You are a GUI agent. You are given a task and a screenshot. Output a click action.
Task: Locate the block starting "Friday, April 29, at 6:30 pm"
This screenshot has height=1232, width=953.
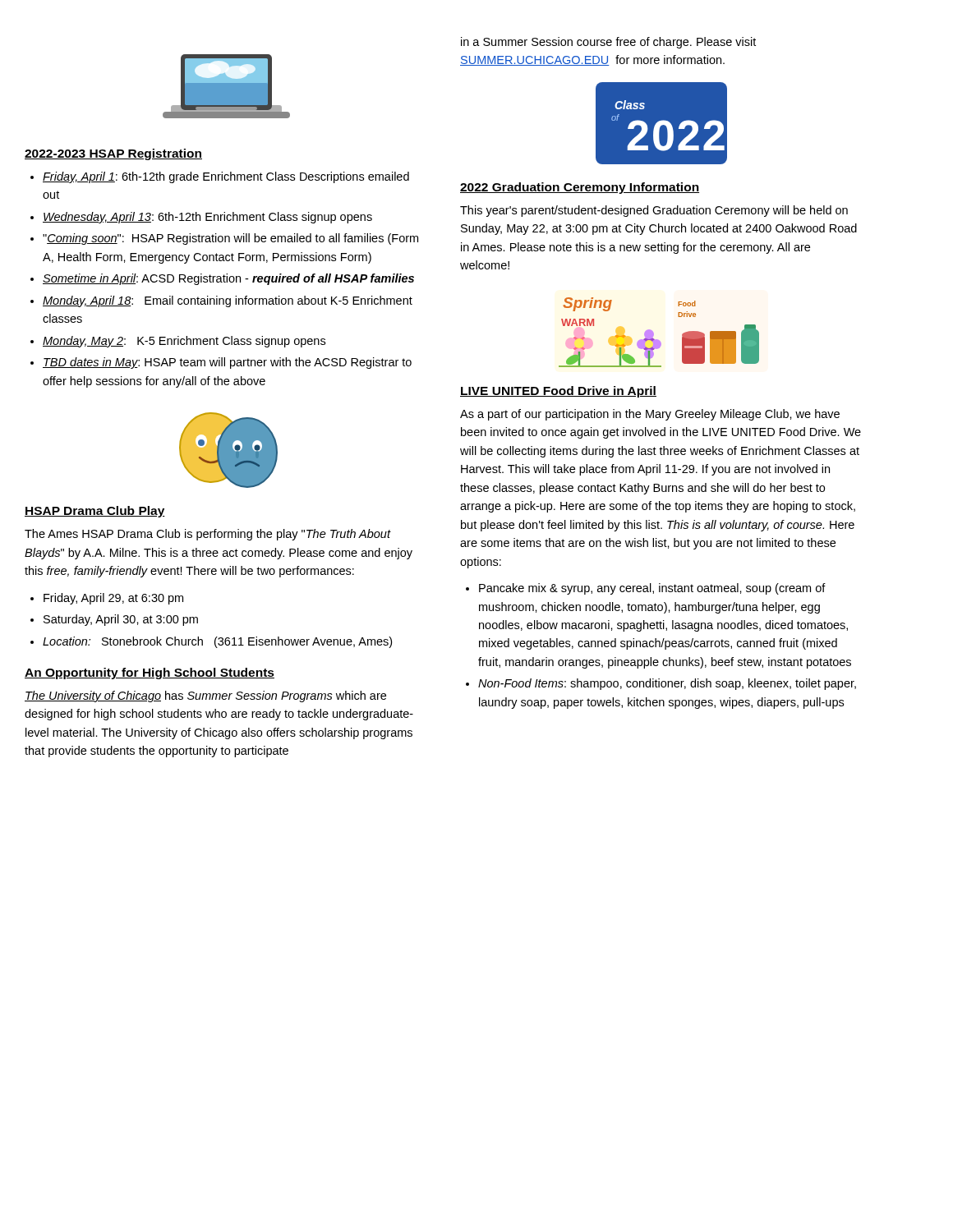tap(113, 598)
